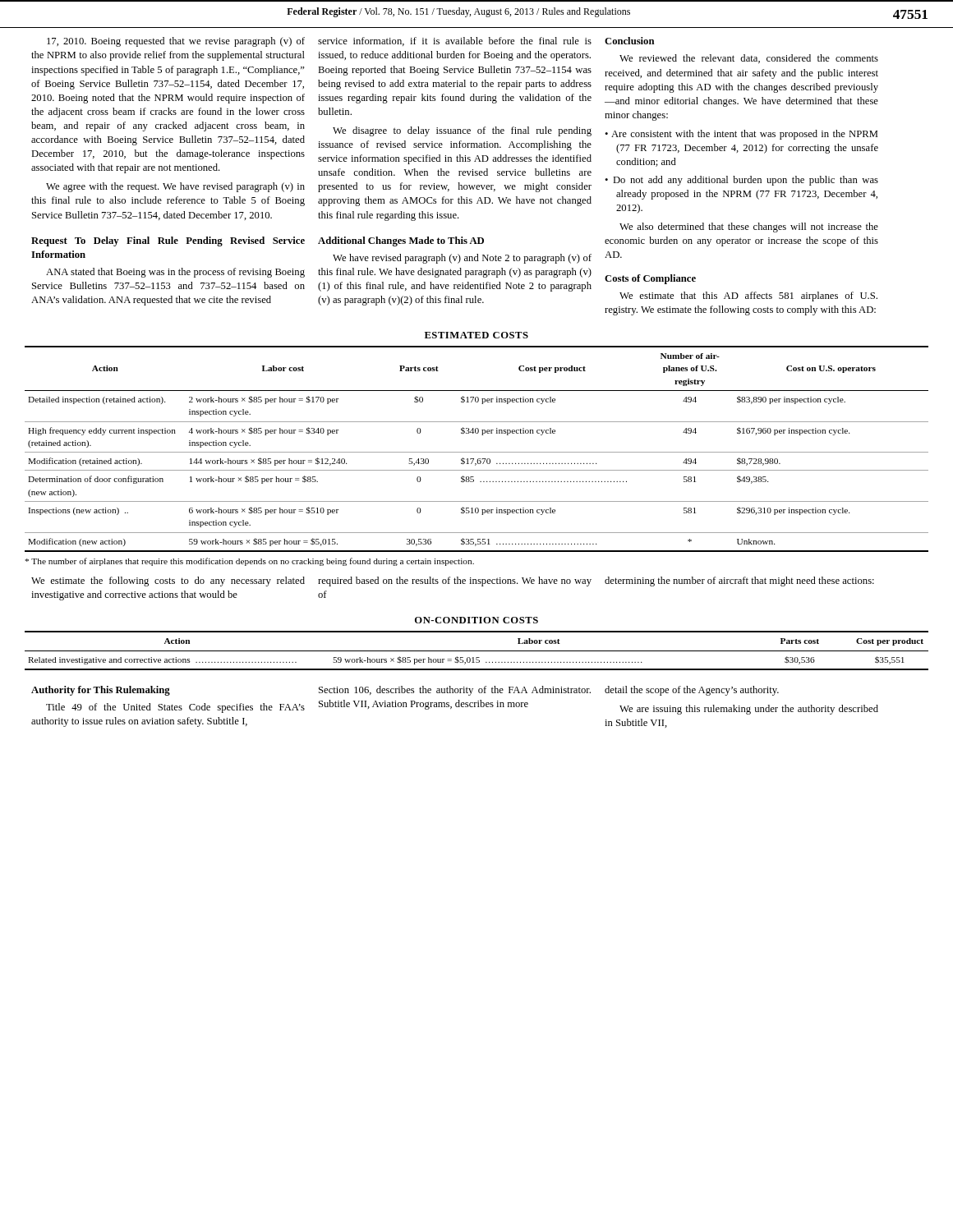Locate the block of text that opens with "service information, if"

[x=455, y=129]
